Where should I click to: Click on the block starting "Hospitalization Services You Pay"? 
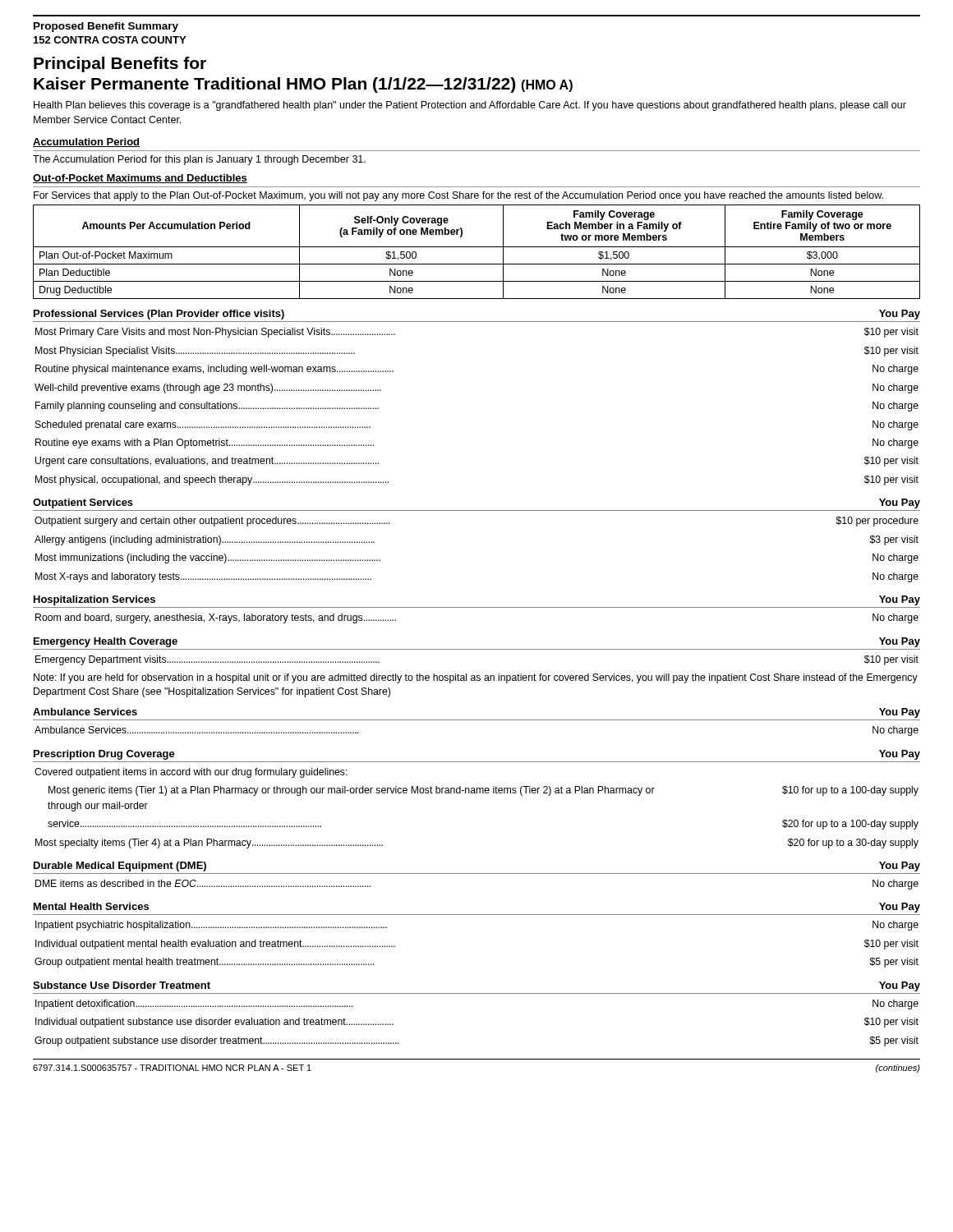(x=476, y=600)
